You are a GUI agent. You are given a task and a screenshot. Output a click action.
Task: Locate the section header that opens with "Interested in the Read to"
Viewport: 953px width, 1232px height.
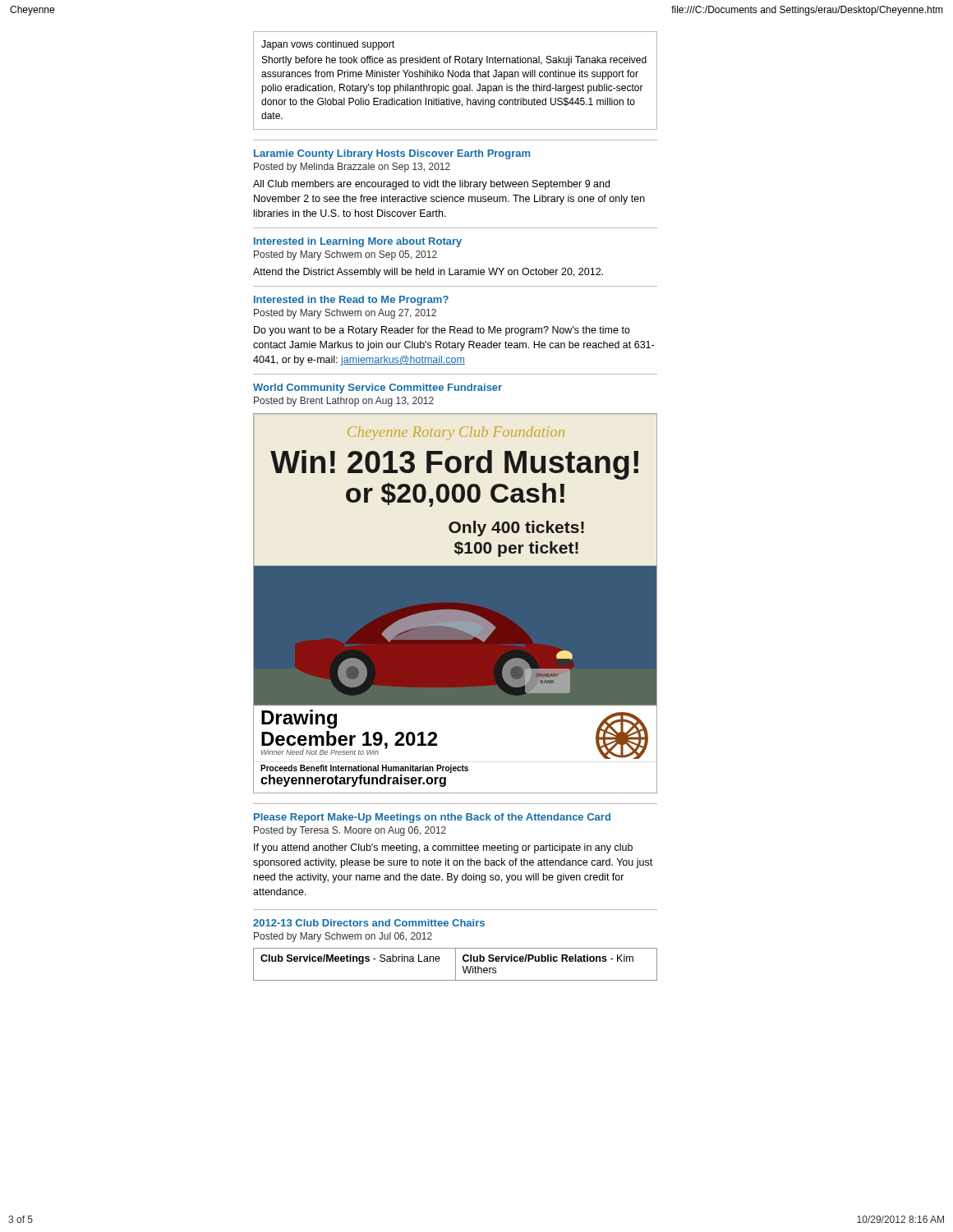[351, 299]
